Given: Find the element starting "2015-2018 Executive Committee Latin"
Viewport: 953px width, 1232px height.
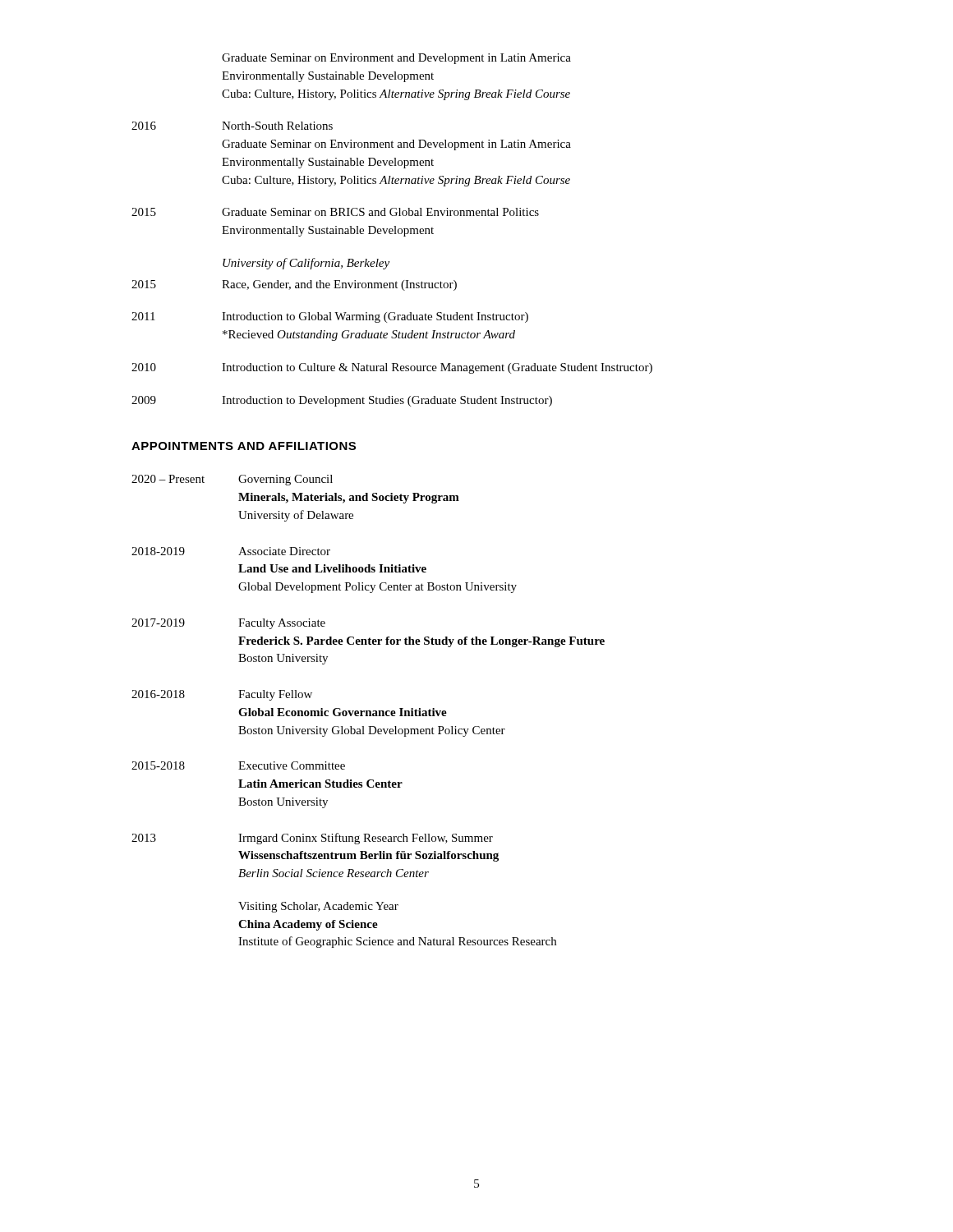Looking at the screenshot, I should tap(238, 765).
